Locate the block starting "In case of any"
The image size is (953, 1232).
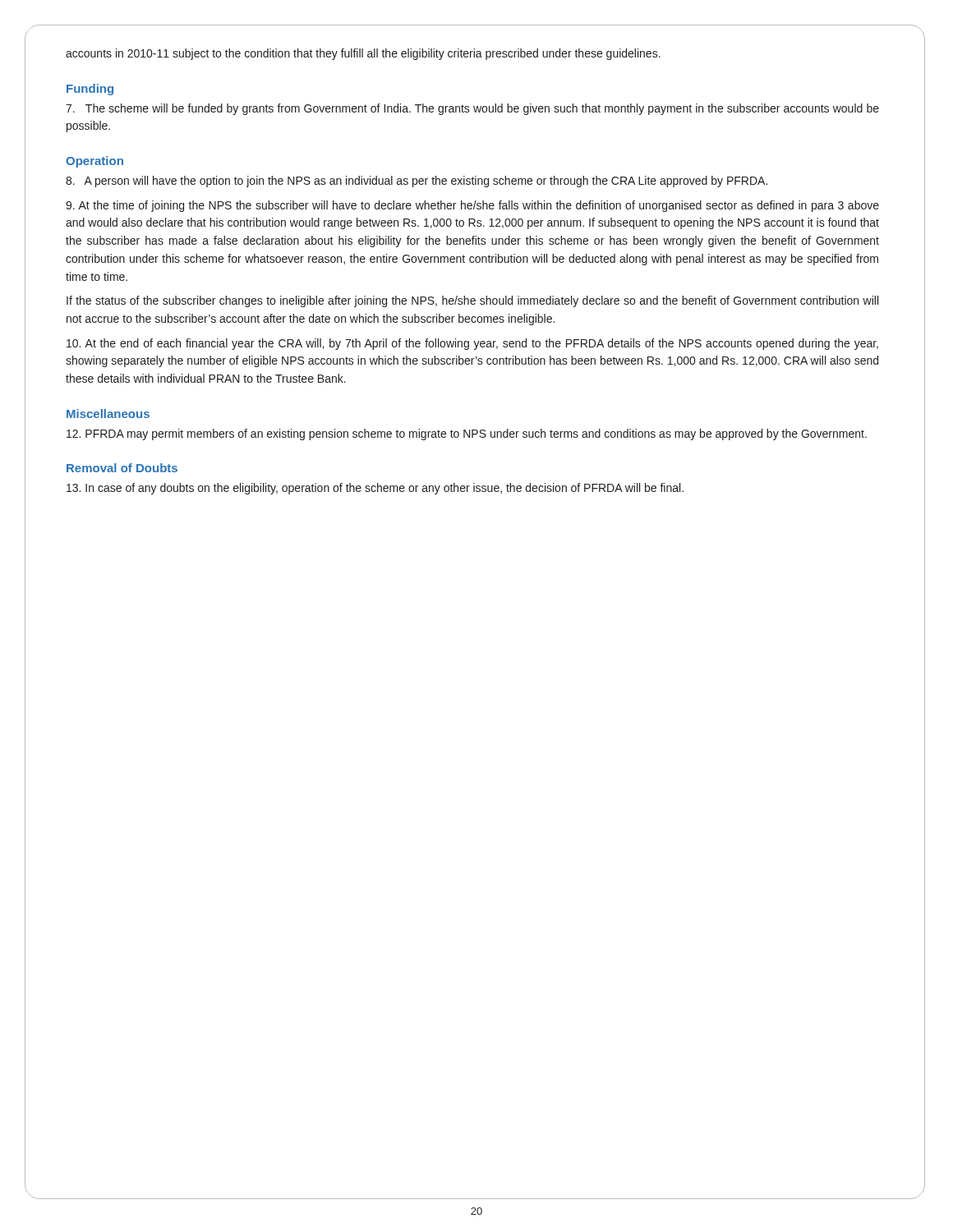point(375,488)
